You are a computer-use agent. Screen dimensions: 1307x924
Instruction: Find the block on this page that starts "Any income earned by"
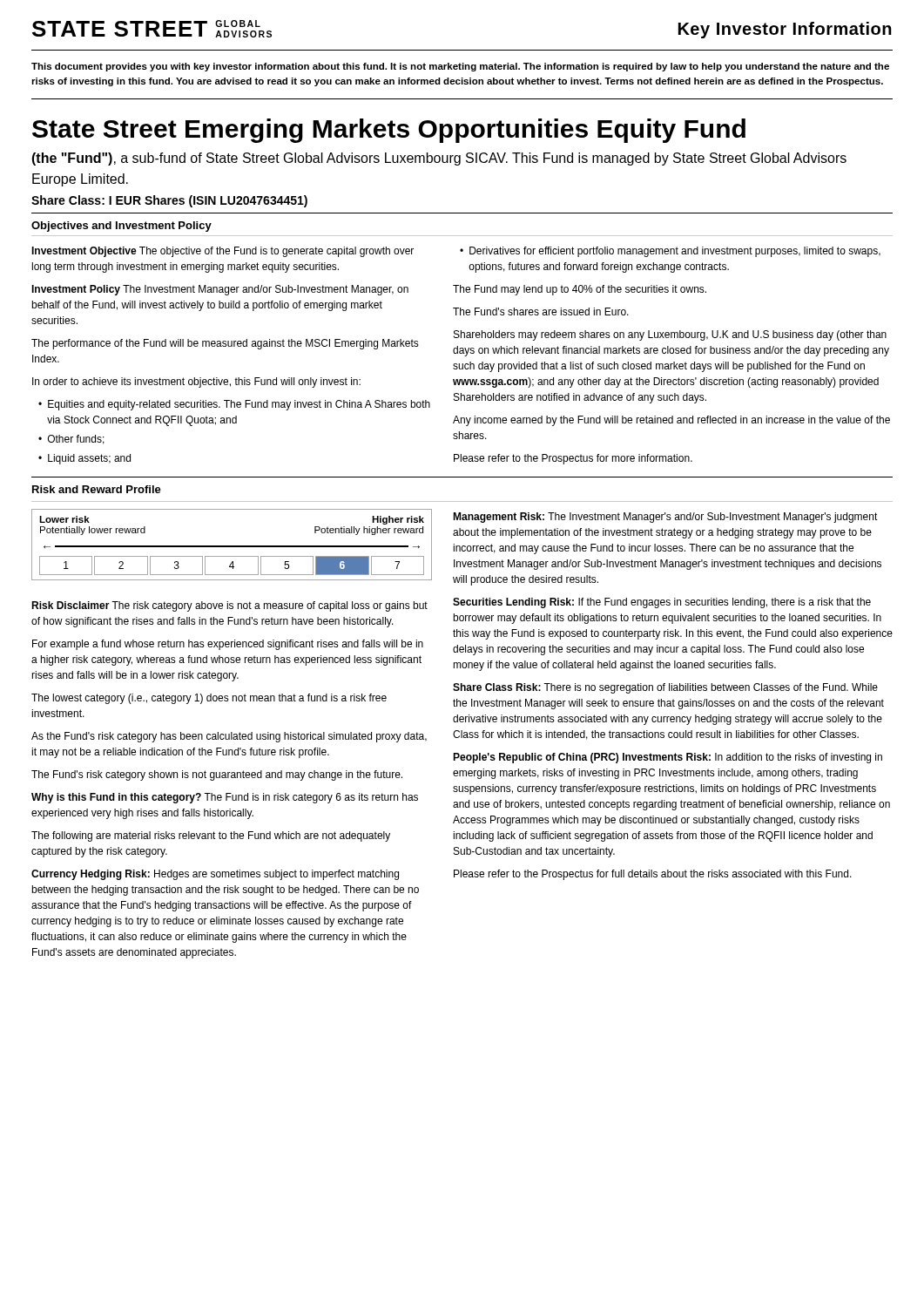(672, 427)
